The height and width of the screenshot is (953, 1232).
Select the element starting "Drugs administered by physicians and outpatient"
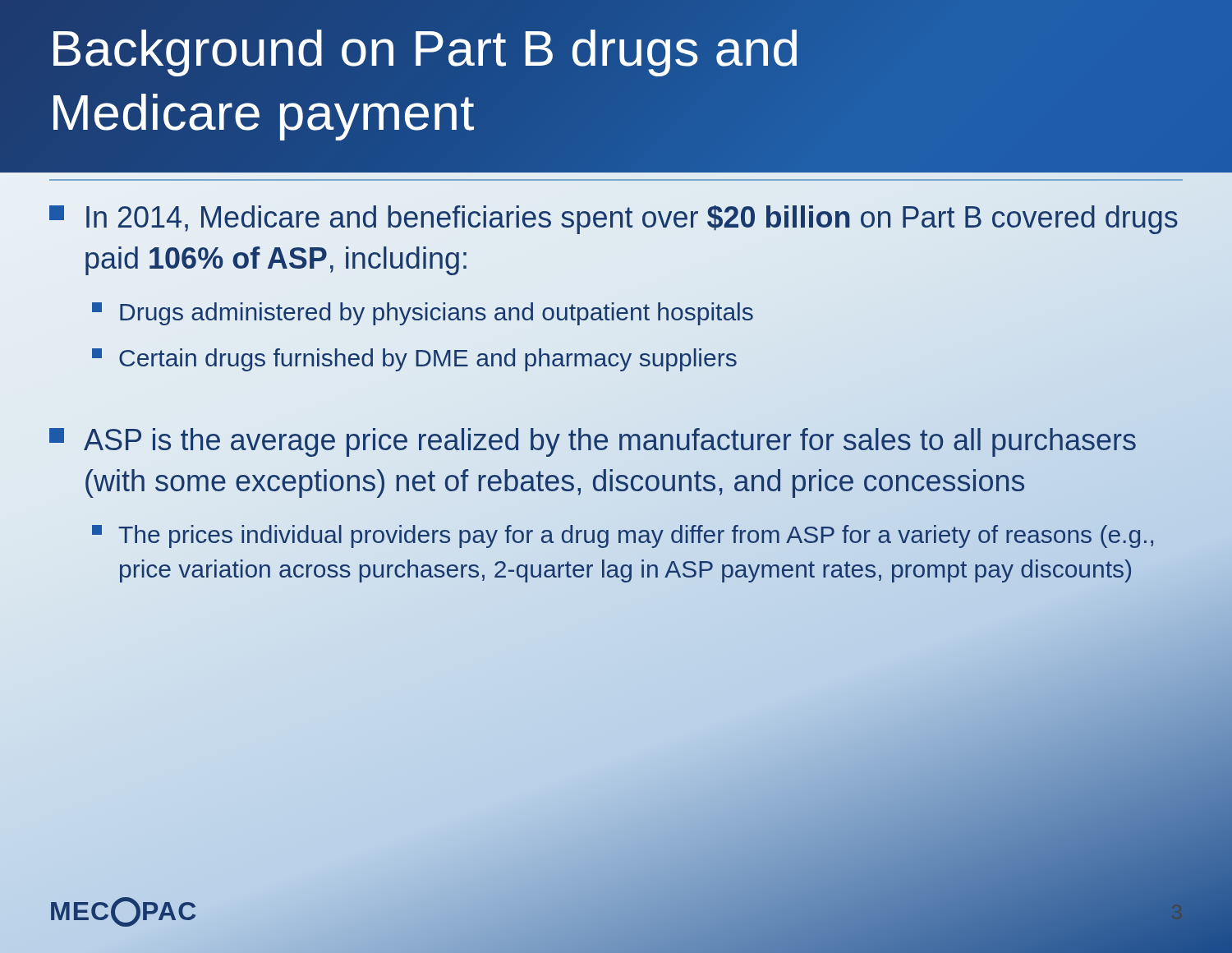pyautogui.click(x=423, y=312)
